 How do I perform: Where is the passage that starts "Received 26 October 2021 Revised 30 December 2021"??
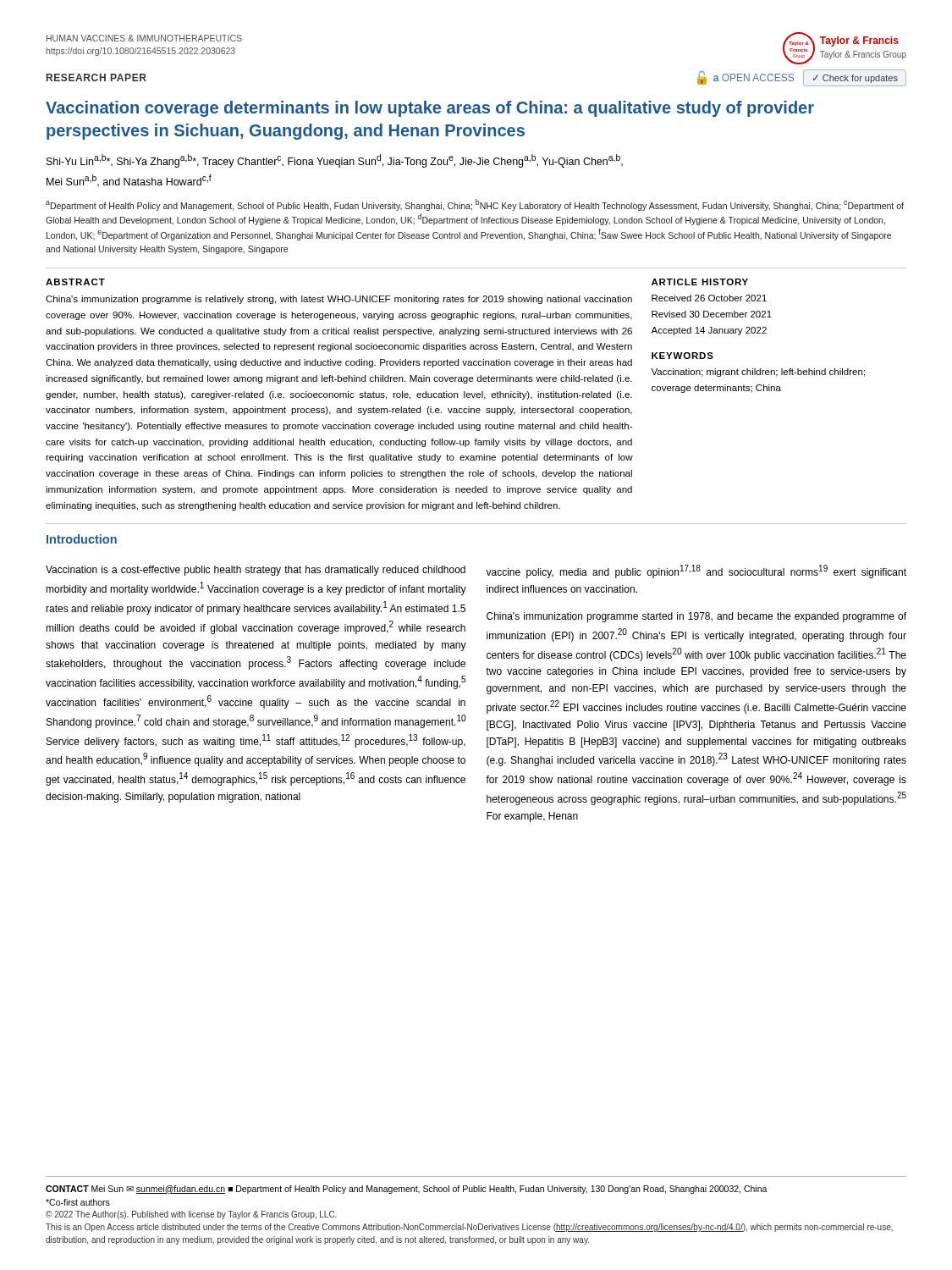coord(711,314)
